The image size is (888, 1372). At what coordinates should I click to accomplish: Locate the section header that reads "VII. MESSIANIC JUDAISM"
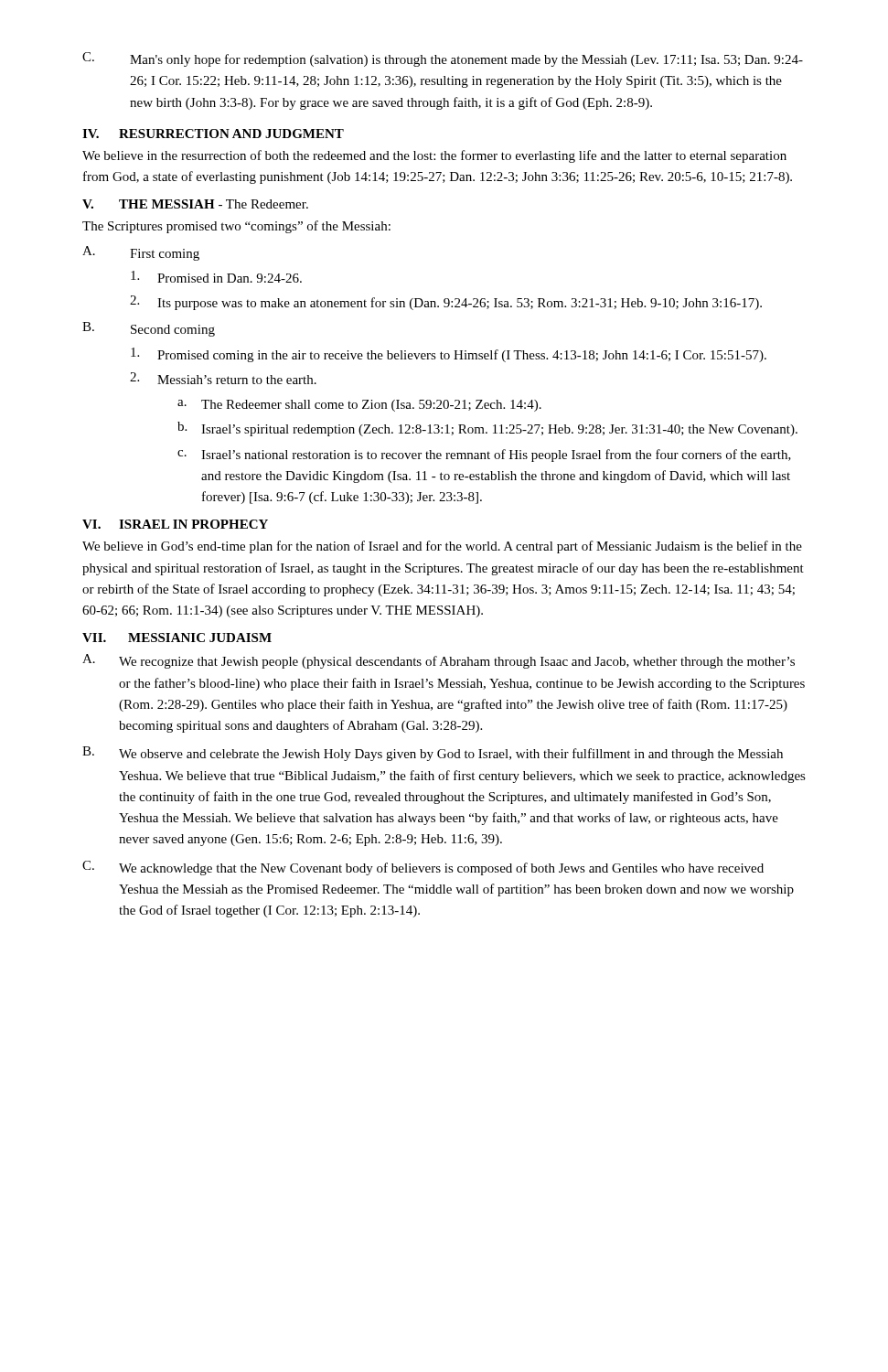[177, 638]
